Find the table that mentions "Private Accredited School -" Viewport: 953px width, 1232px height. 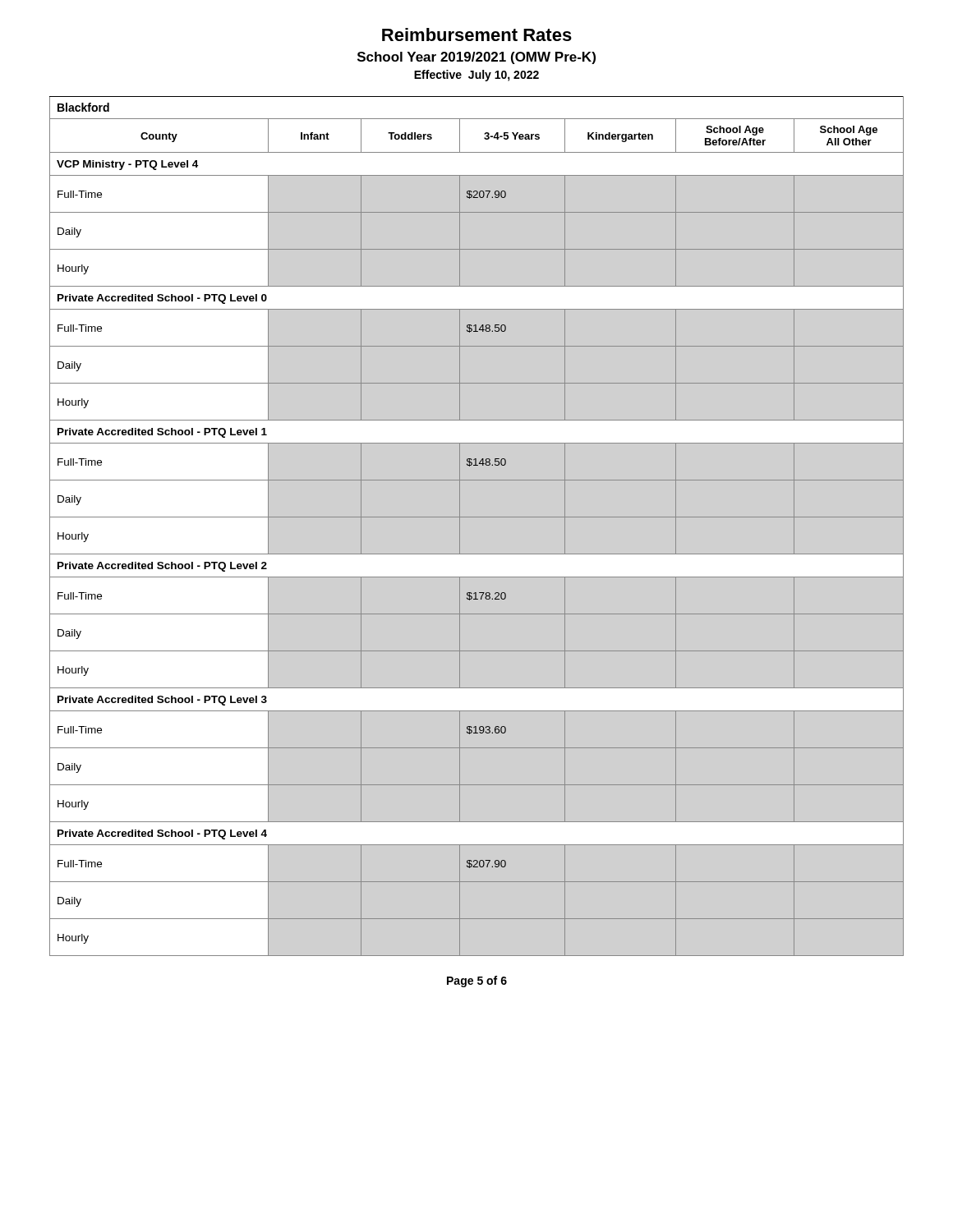[476, 526]
